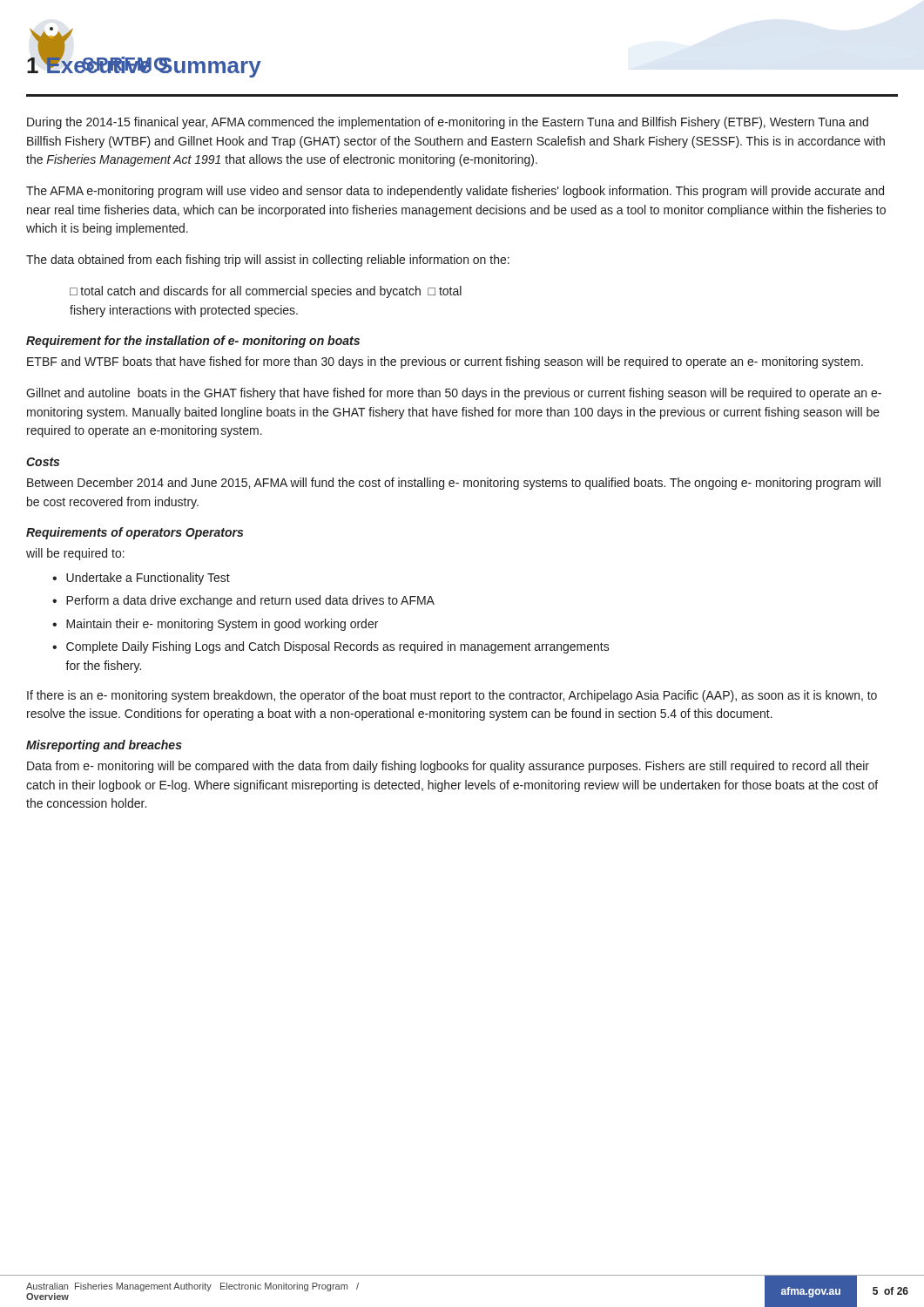Click on the element starting "Gillnet and autoline boats in"

(454, 412)
